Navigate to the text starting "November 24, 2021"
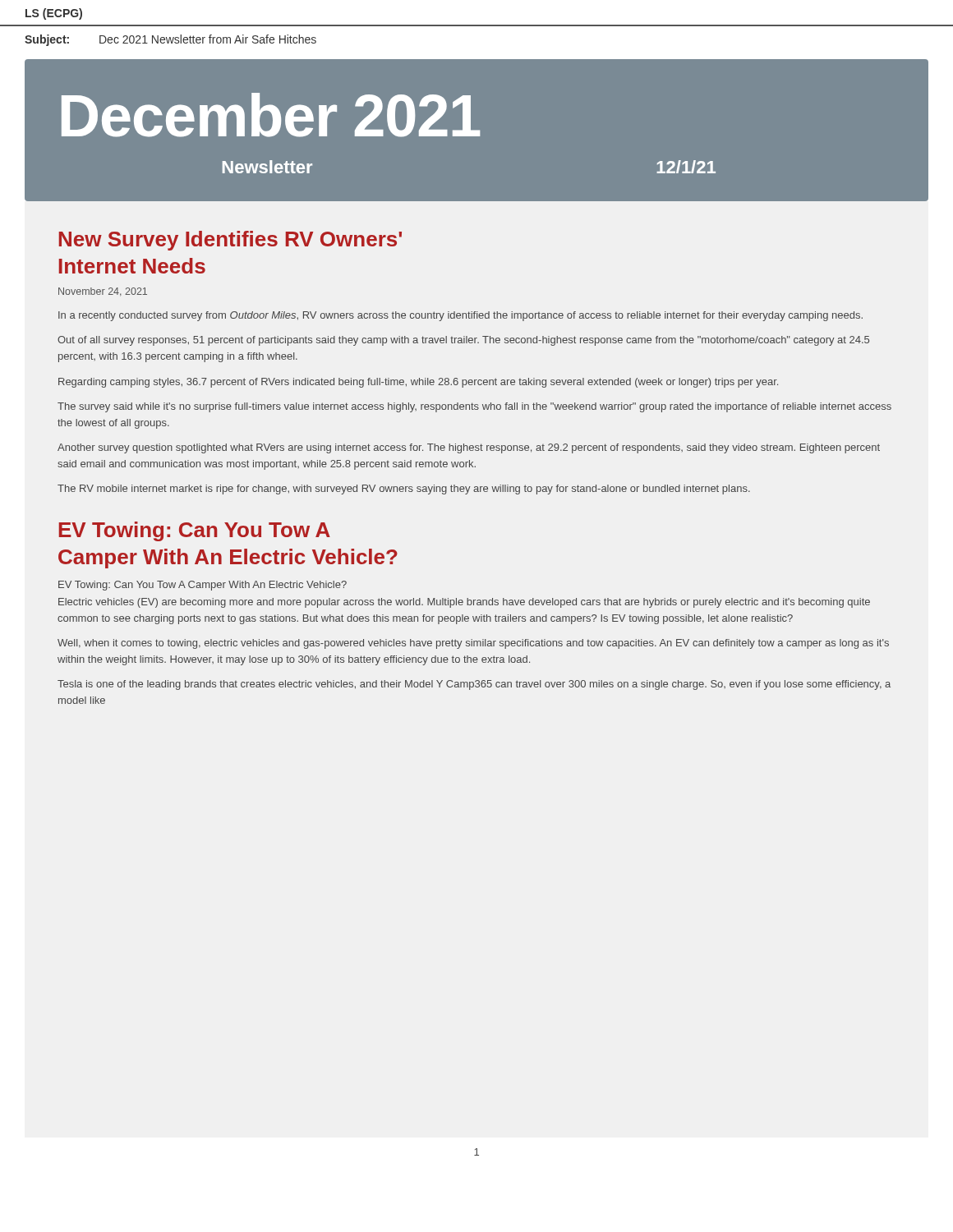Viewport: 953px width, 1232px height. click(x=103, y=292)
